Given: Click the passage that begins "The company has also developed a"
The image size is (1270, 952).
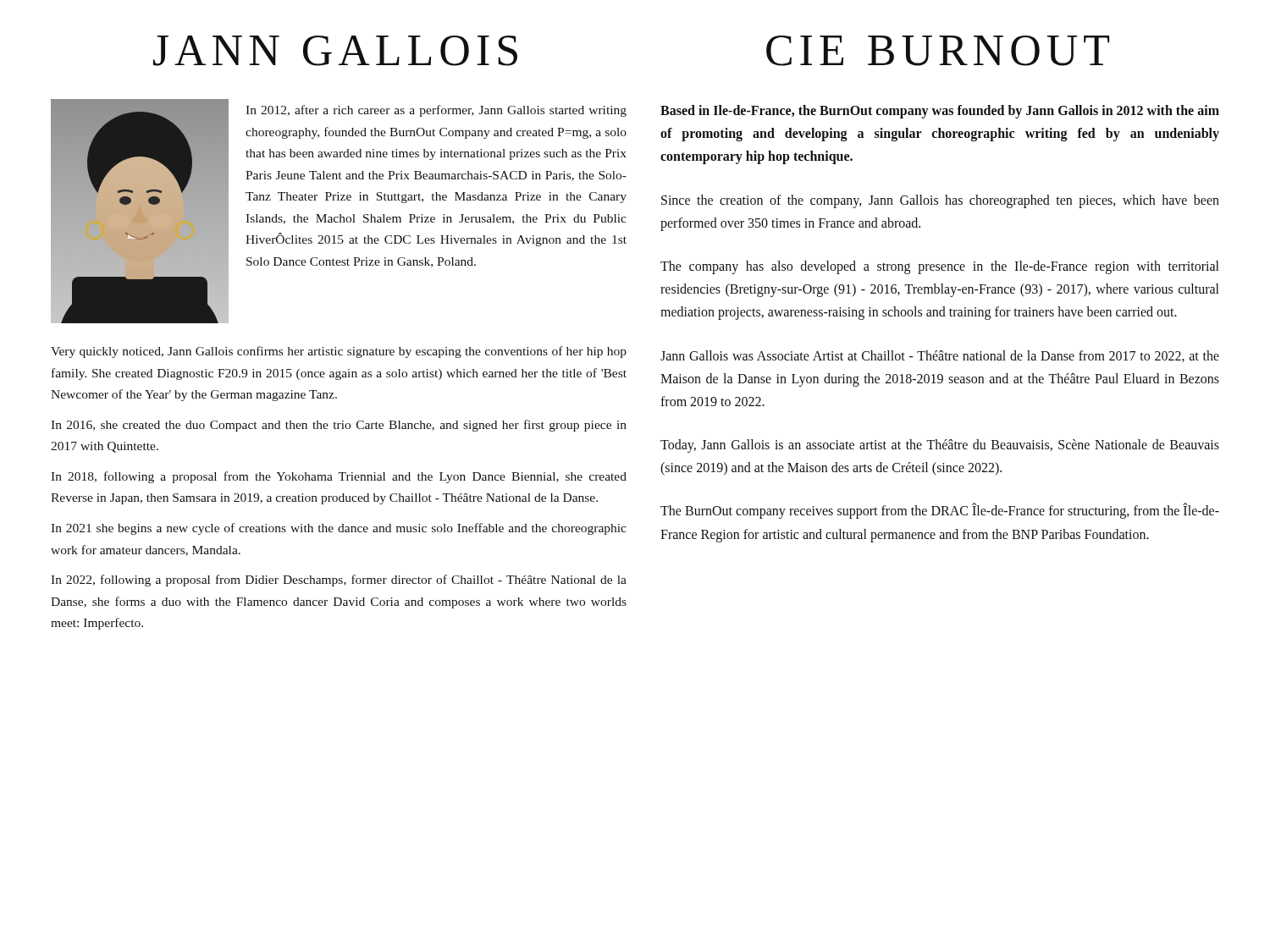Looking at the screenshot, I should 940,289.
